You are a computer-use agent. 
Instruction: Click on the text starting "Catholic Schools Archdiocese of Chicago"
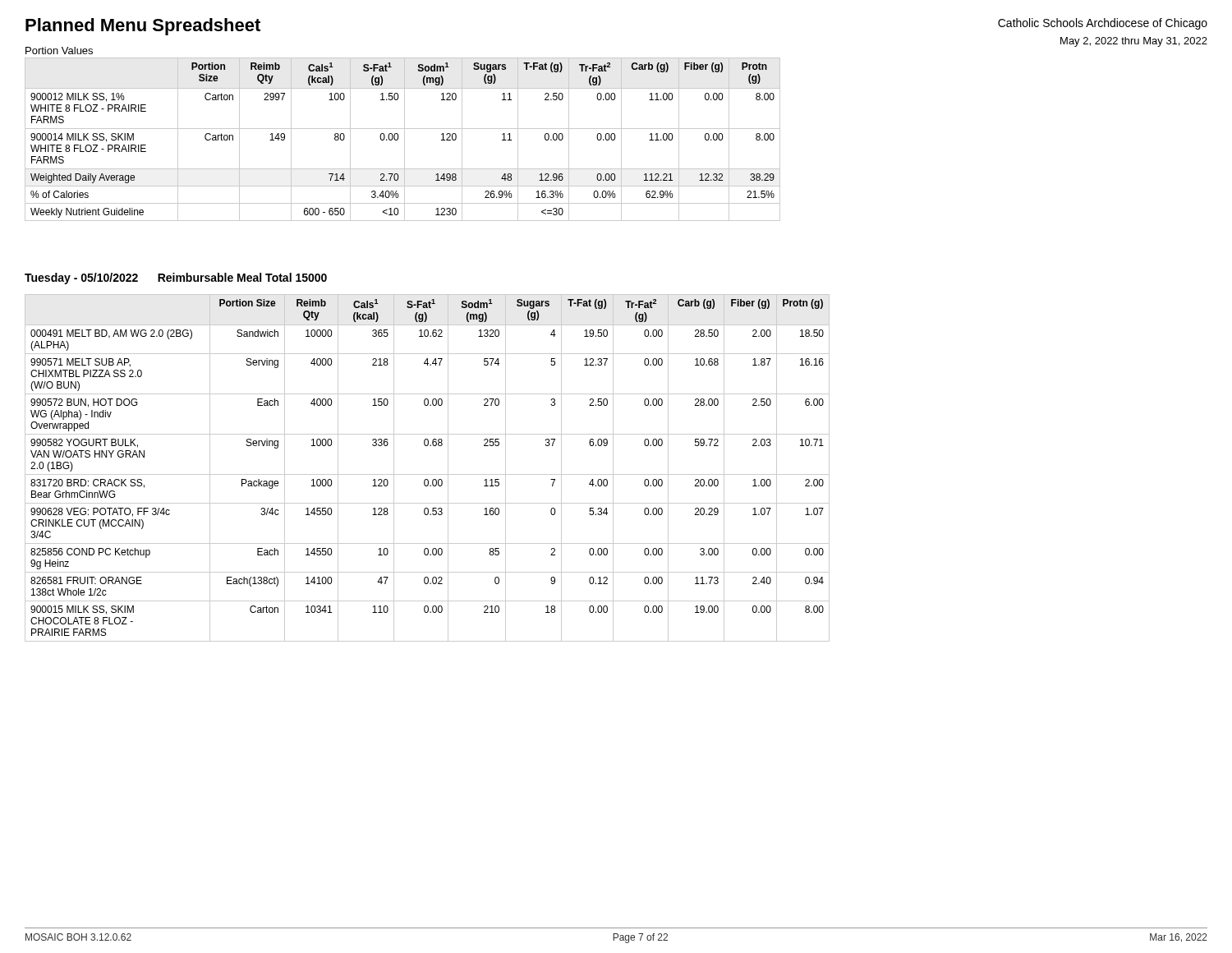[x=1103, y=23]
